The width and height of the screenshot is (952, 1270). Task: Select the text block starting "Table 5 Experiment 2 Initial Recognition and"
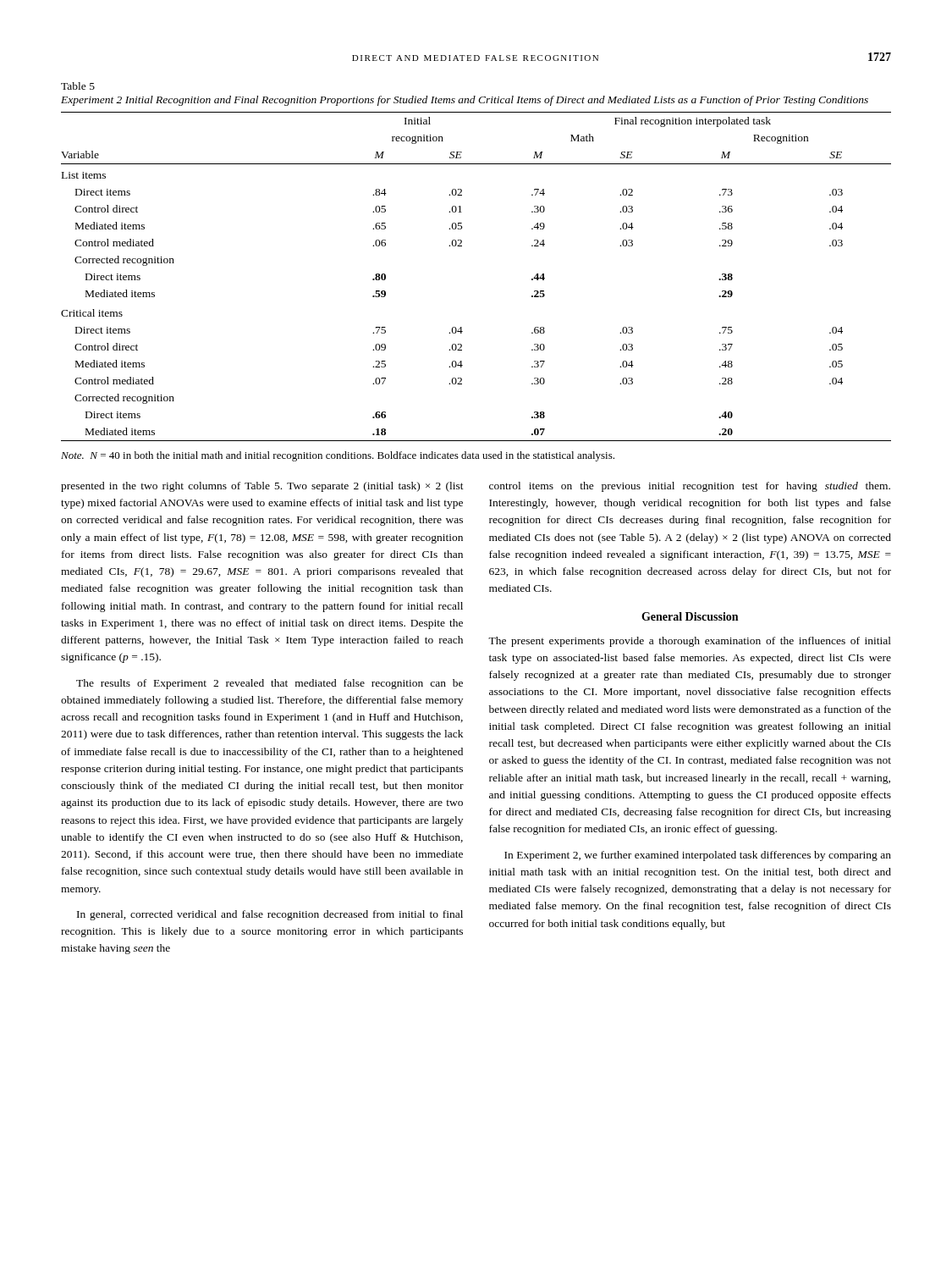pos(465,93)
